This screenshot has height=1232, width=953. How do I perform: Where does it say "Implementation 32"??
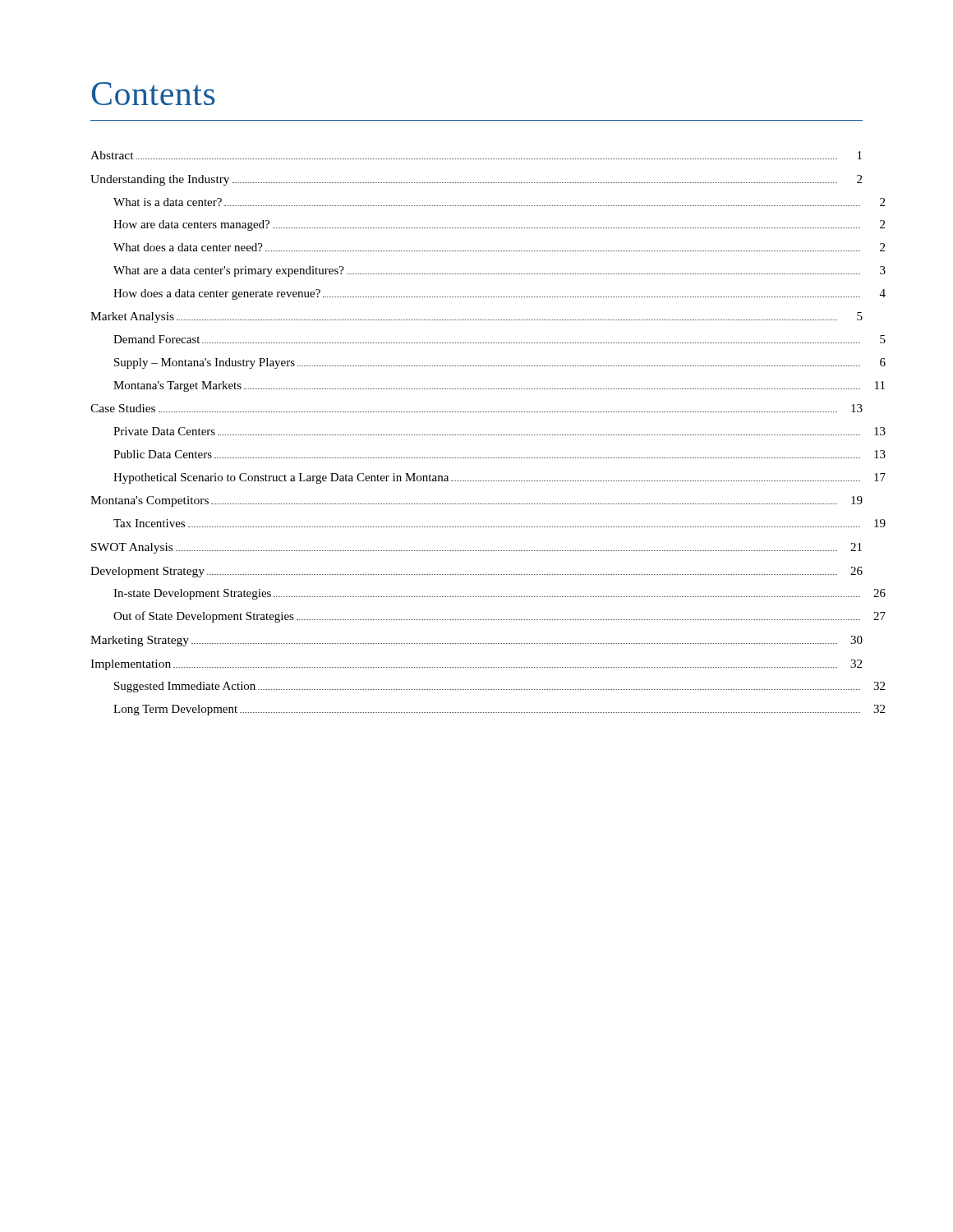(x=476, y=664)
